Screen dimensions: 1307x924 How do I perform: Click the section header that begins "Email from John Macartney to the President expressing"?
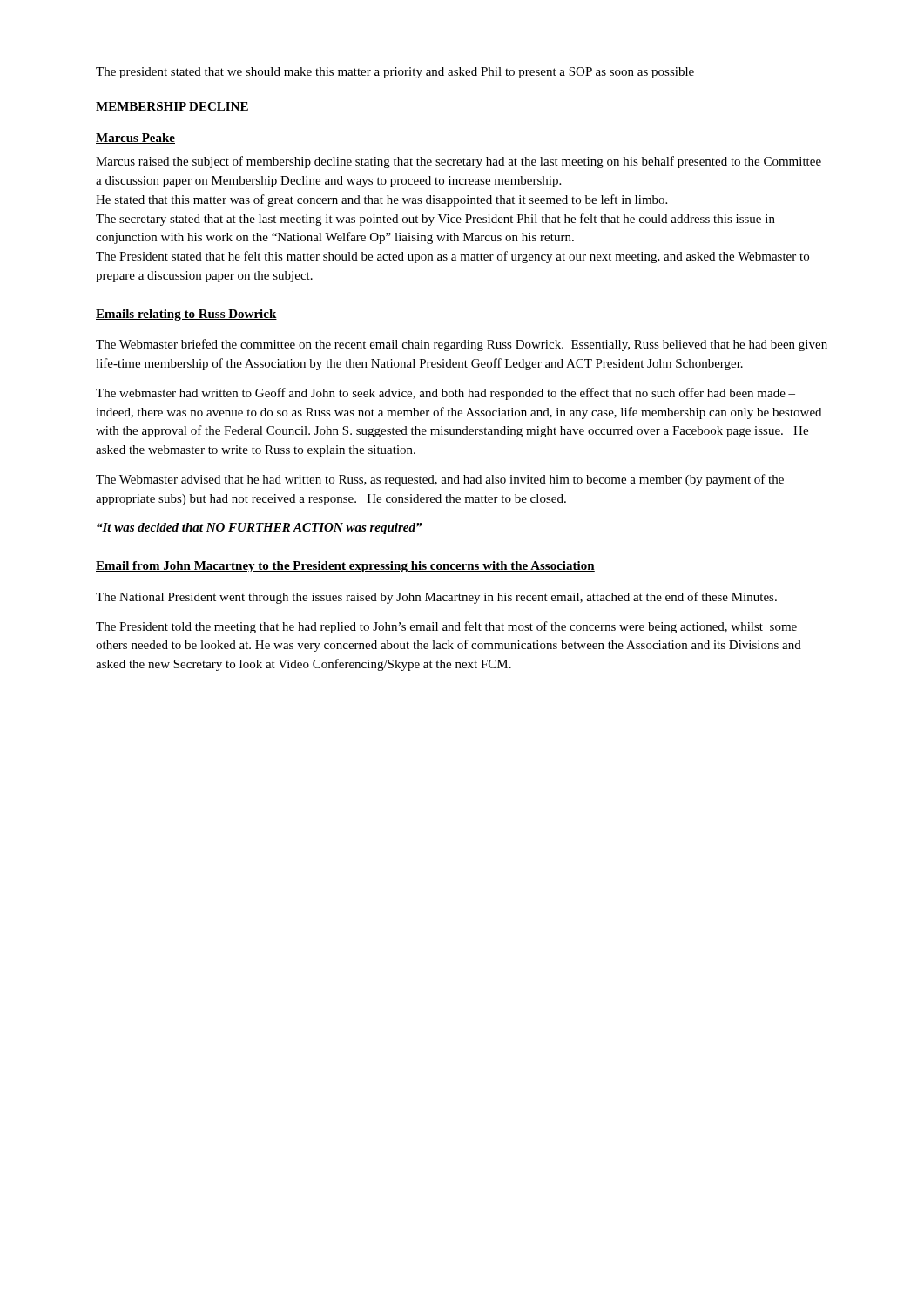[345, 565]
